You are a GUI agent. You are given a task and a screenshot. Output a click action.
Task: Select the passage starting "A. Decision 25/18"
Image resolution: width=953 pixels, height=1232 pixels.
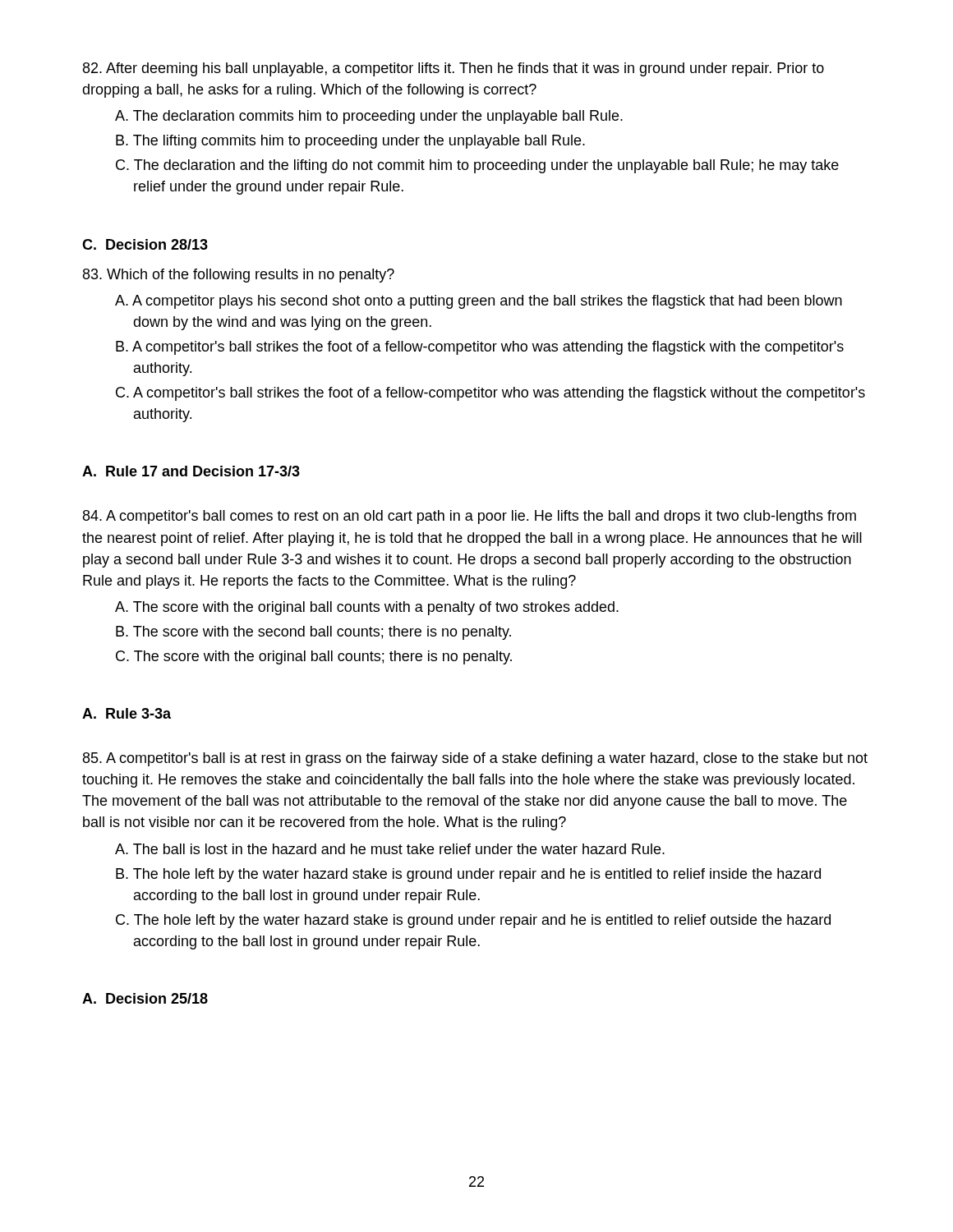pos(145,999)
